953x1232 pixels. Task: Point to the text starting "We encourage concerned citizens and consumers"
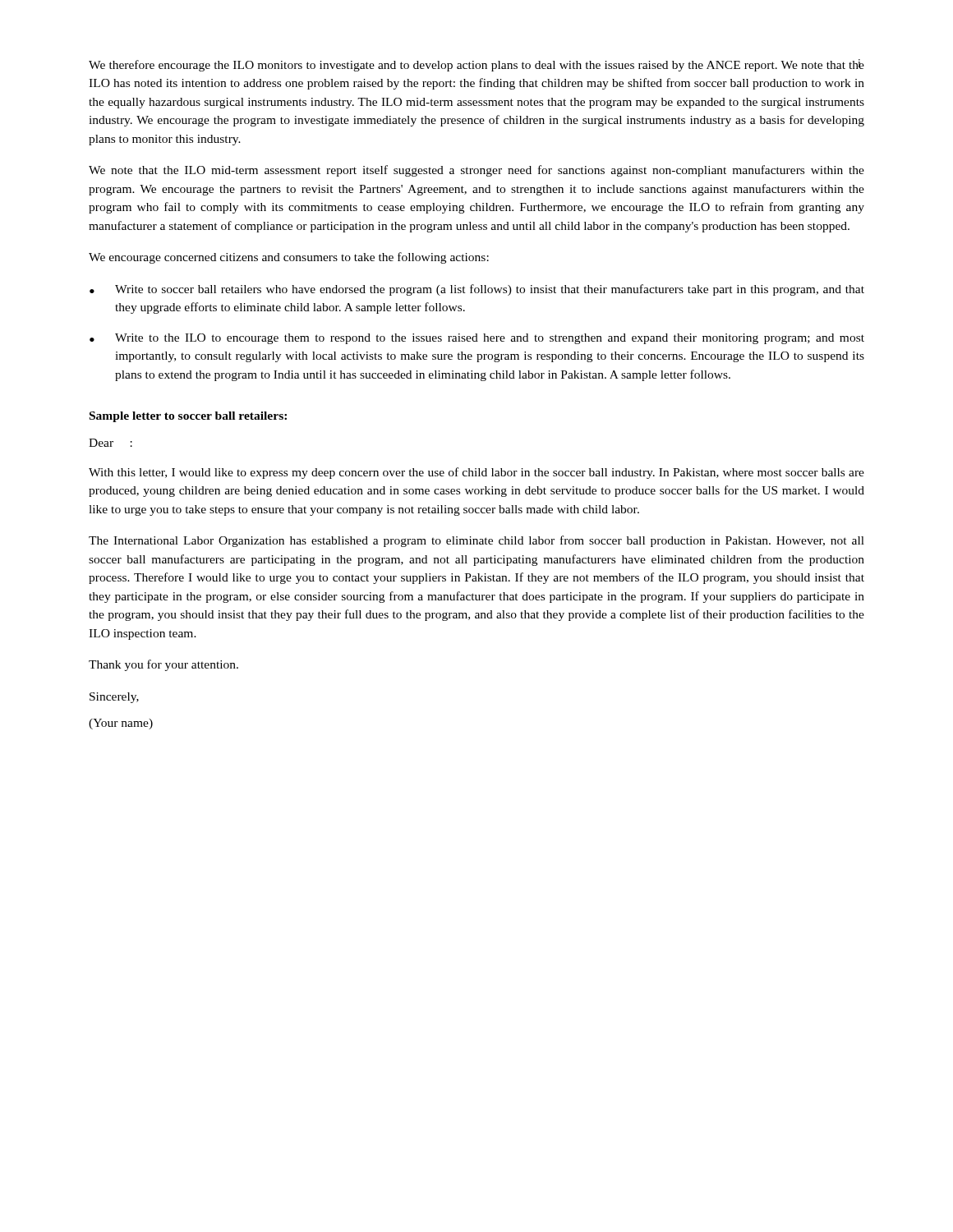pos(289,257)
